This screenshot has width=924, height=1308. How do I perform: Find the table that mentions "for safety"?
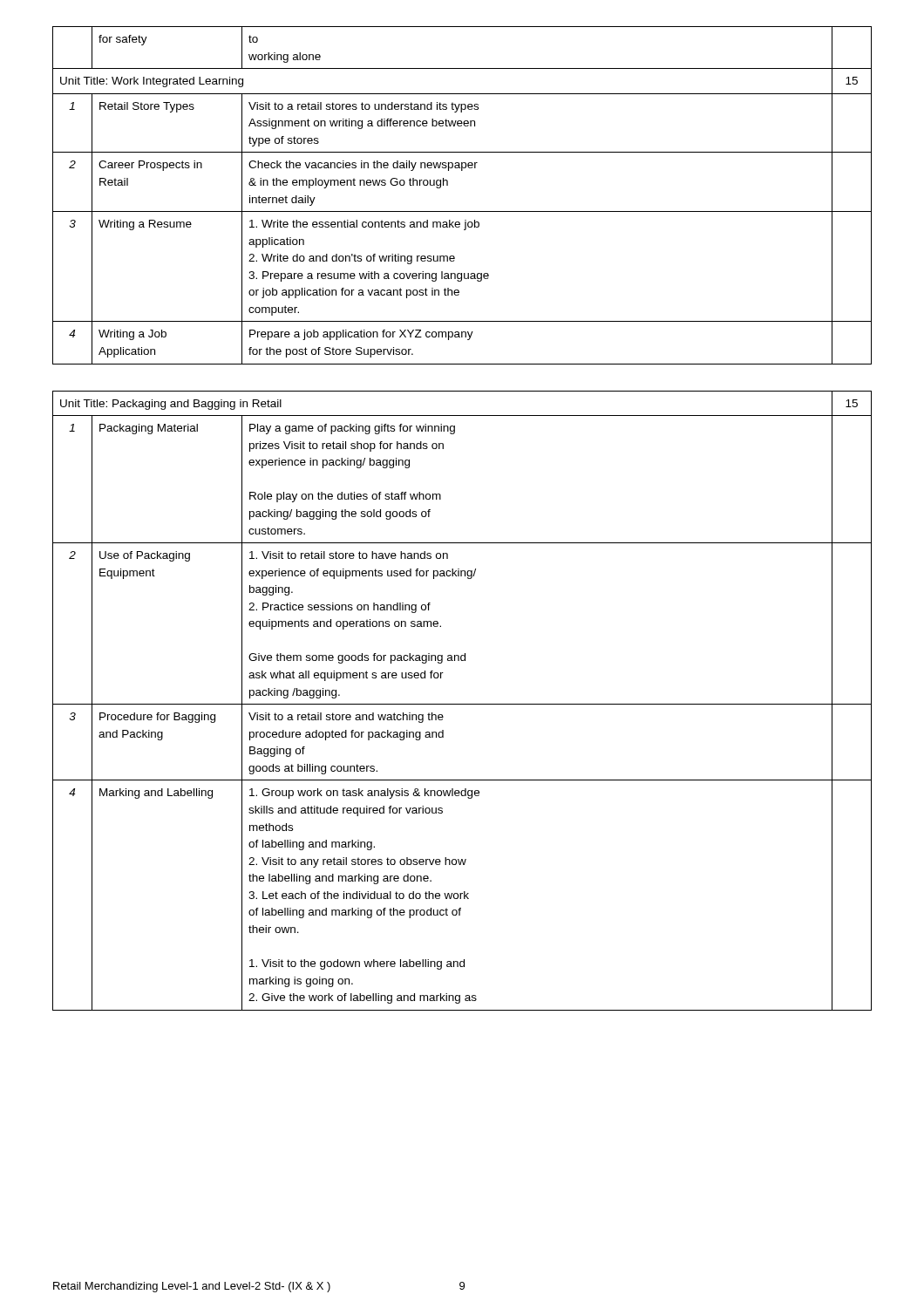462,195
